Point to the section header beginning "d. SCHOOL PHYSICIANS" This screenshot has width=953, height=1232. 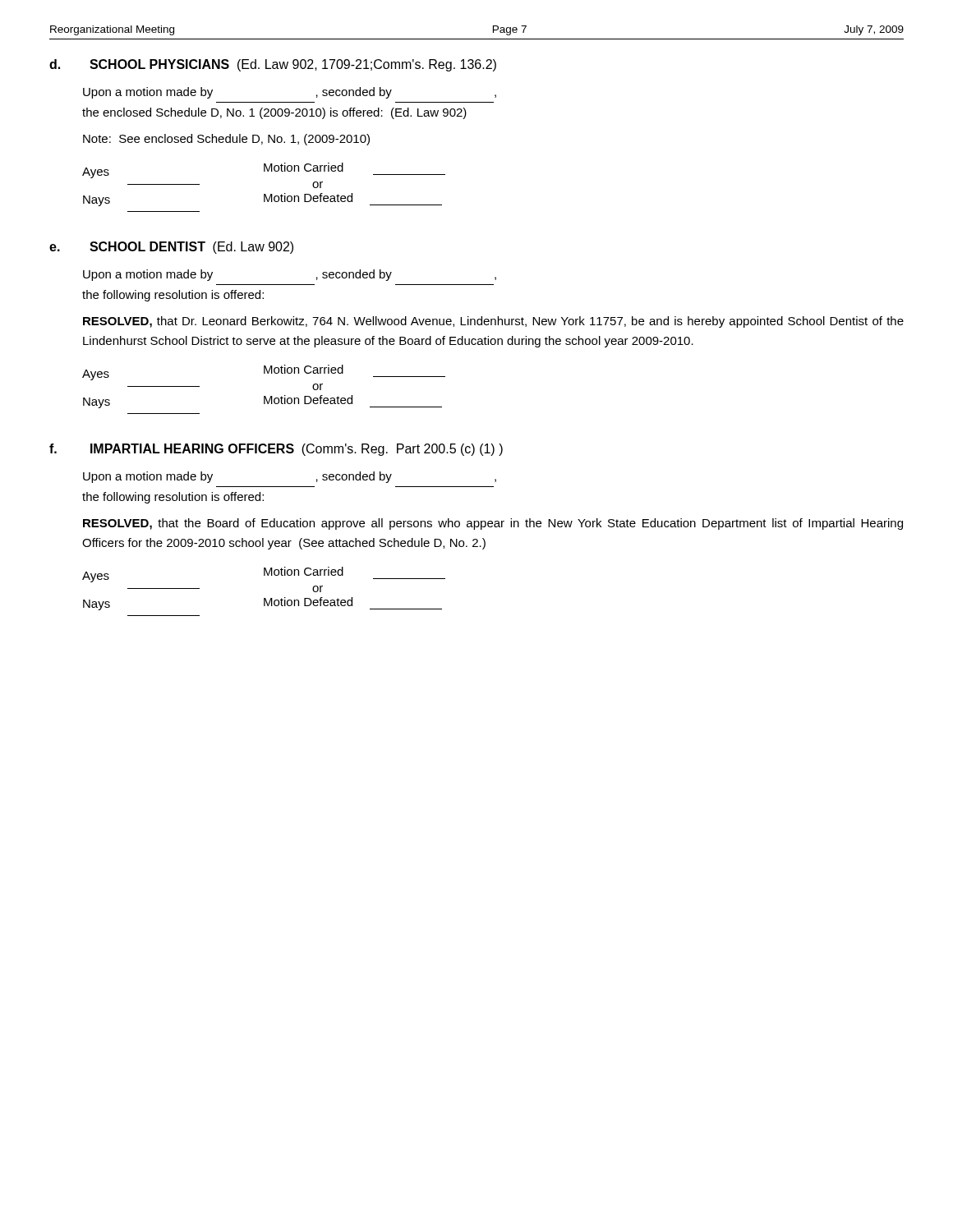(273, 65)
